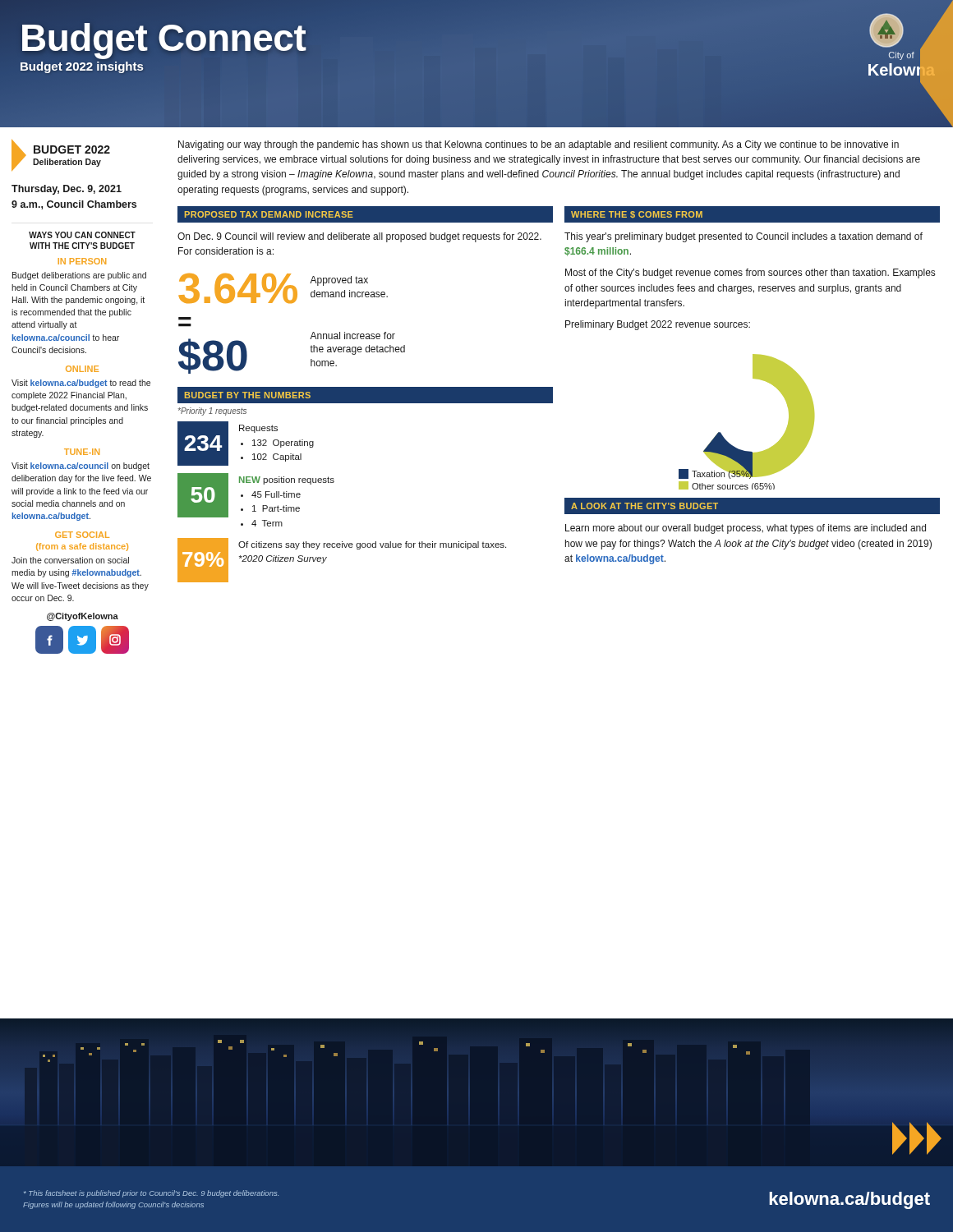Locate the text block that says "Thursday, Dec. 9, 2021 9 a.m., Council"
The width and height of the screenshot is (953, 1232).
coord(74,197)
